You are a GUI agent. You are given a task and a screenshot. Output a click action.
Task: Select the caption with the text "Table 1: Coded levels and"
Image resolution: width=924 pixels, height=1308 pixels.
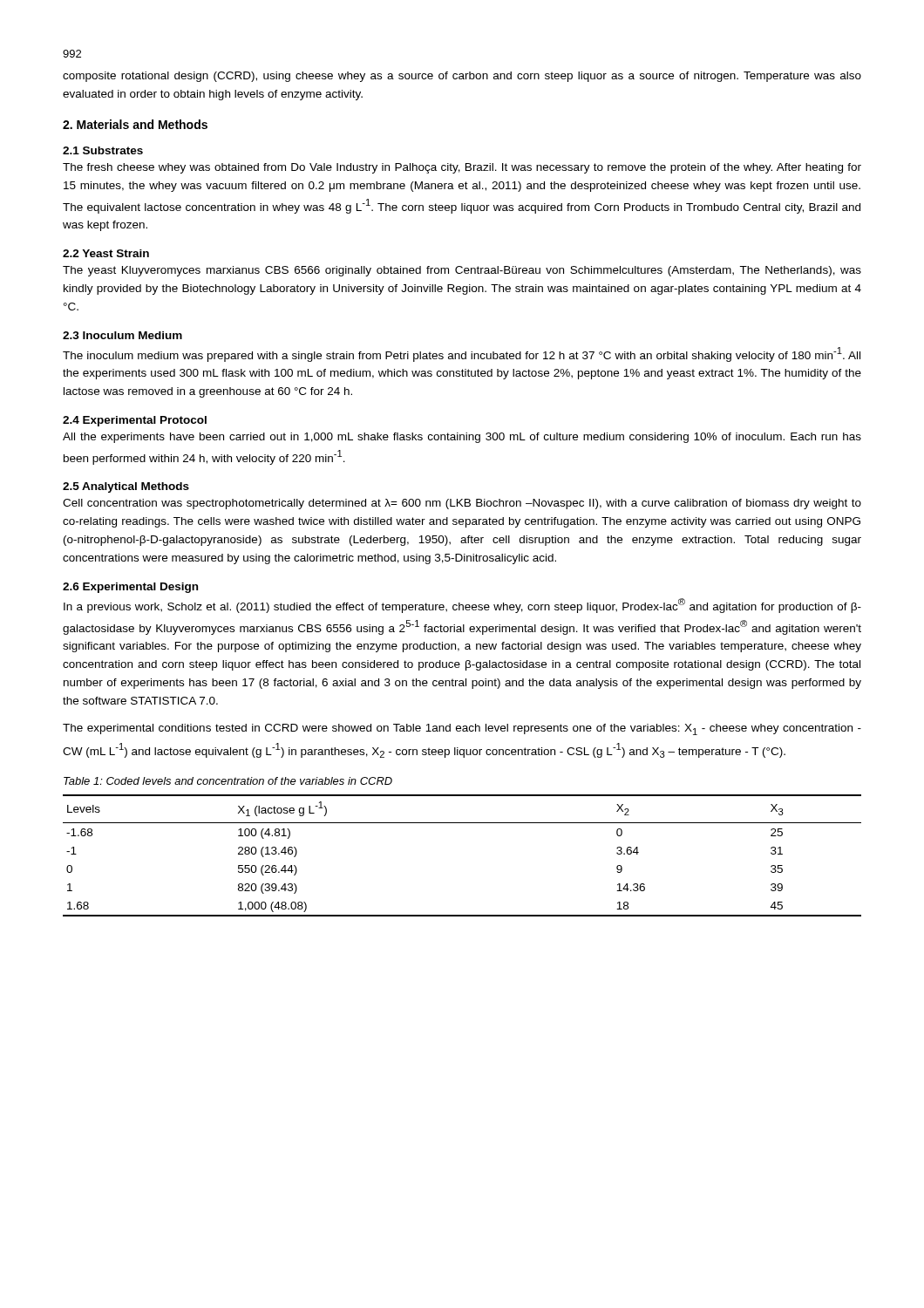pyautogui.click(x=228, y=781)
